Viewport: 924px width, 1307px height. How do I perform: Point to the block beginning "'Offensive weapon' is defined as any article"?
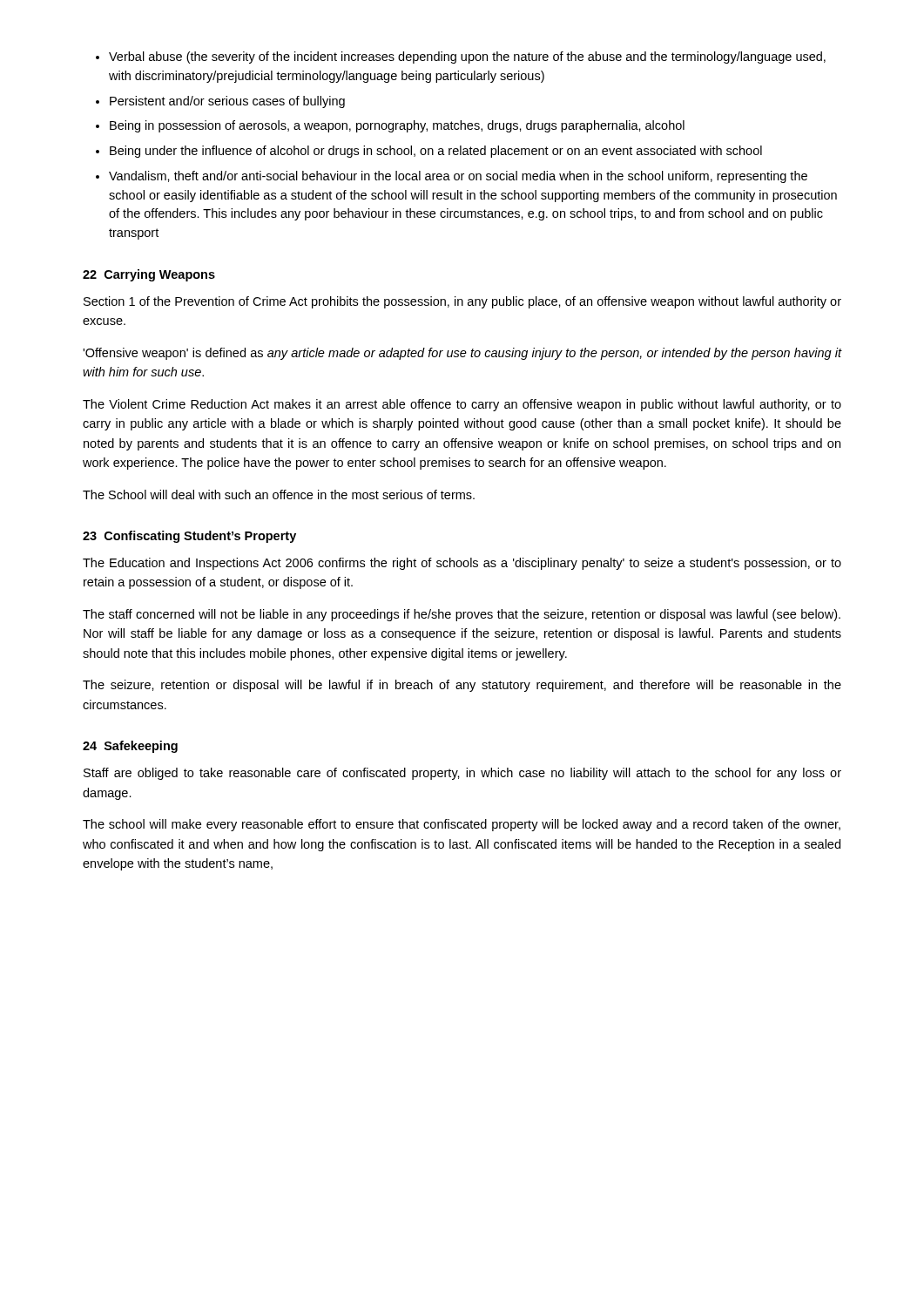(x=462, y=362)
